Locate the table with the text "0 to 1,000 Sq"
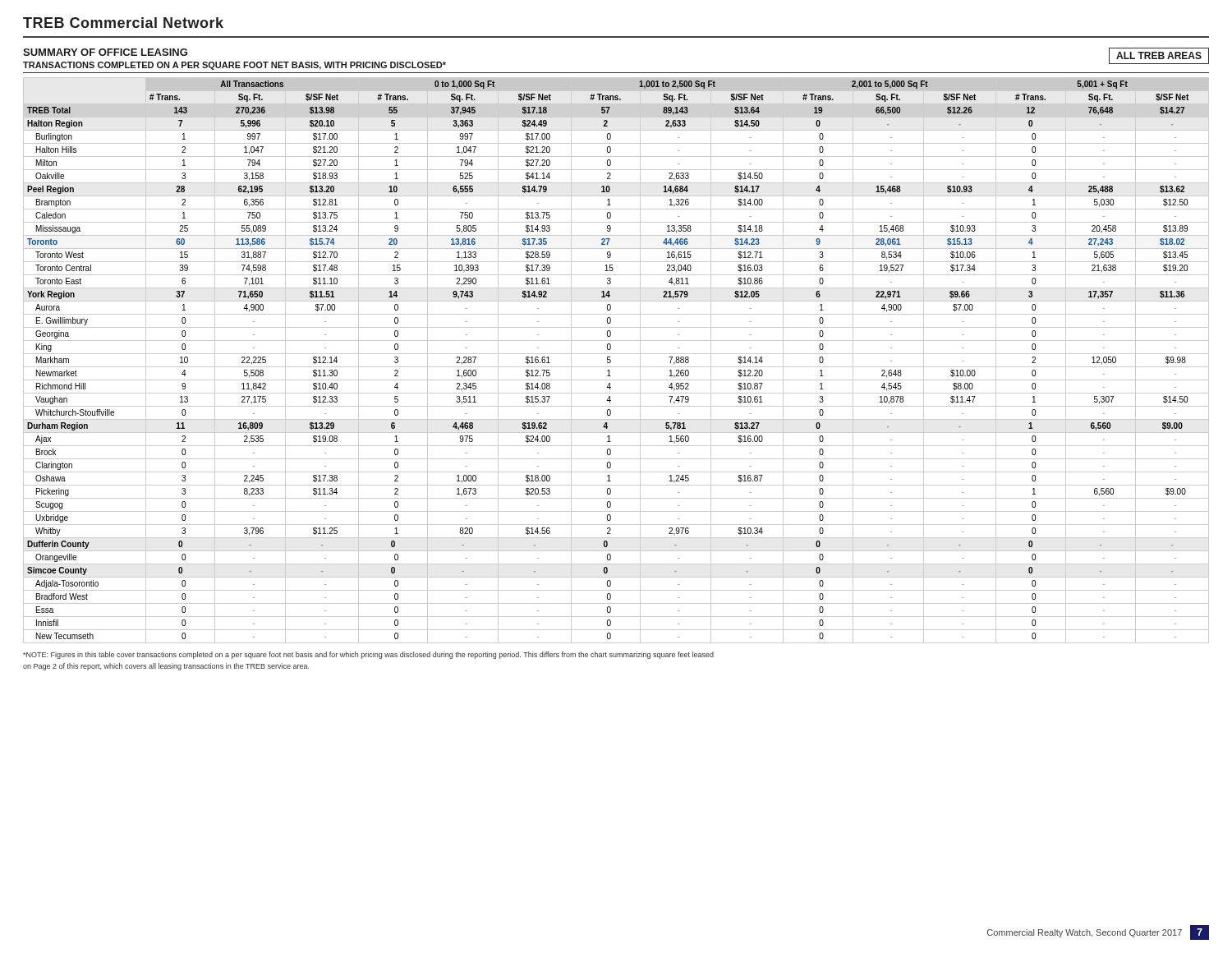 coord(616,360)
